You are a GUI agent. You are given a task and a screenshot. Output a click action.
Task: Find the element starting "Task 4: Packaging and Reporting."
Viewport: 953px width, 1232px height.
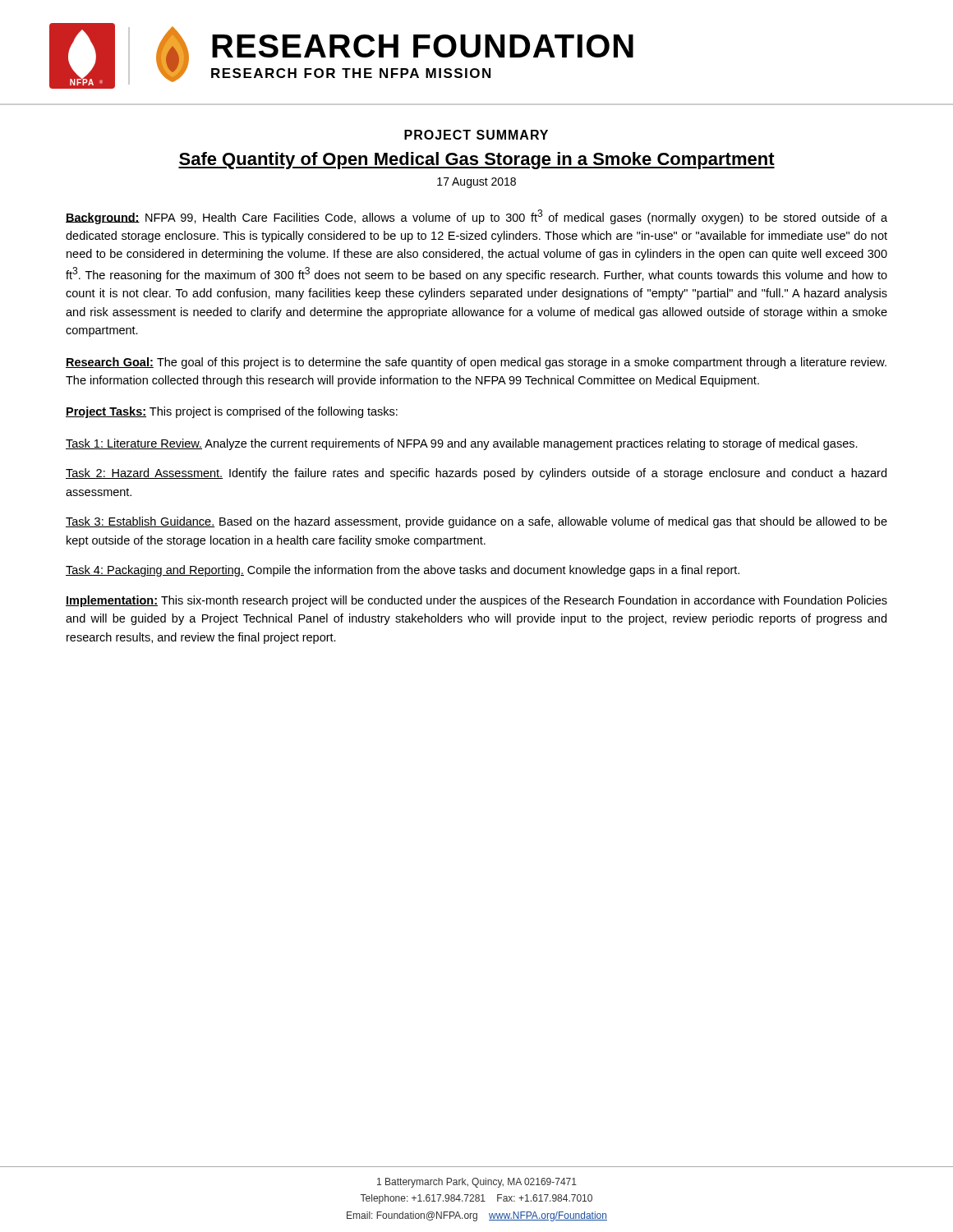(403, 570)
